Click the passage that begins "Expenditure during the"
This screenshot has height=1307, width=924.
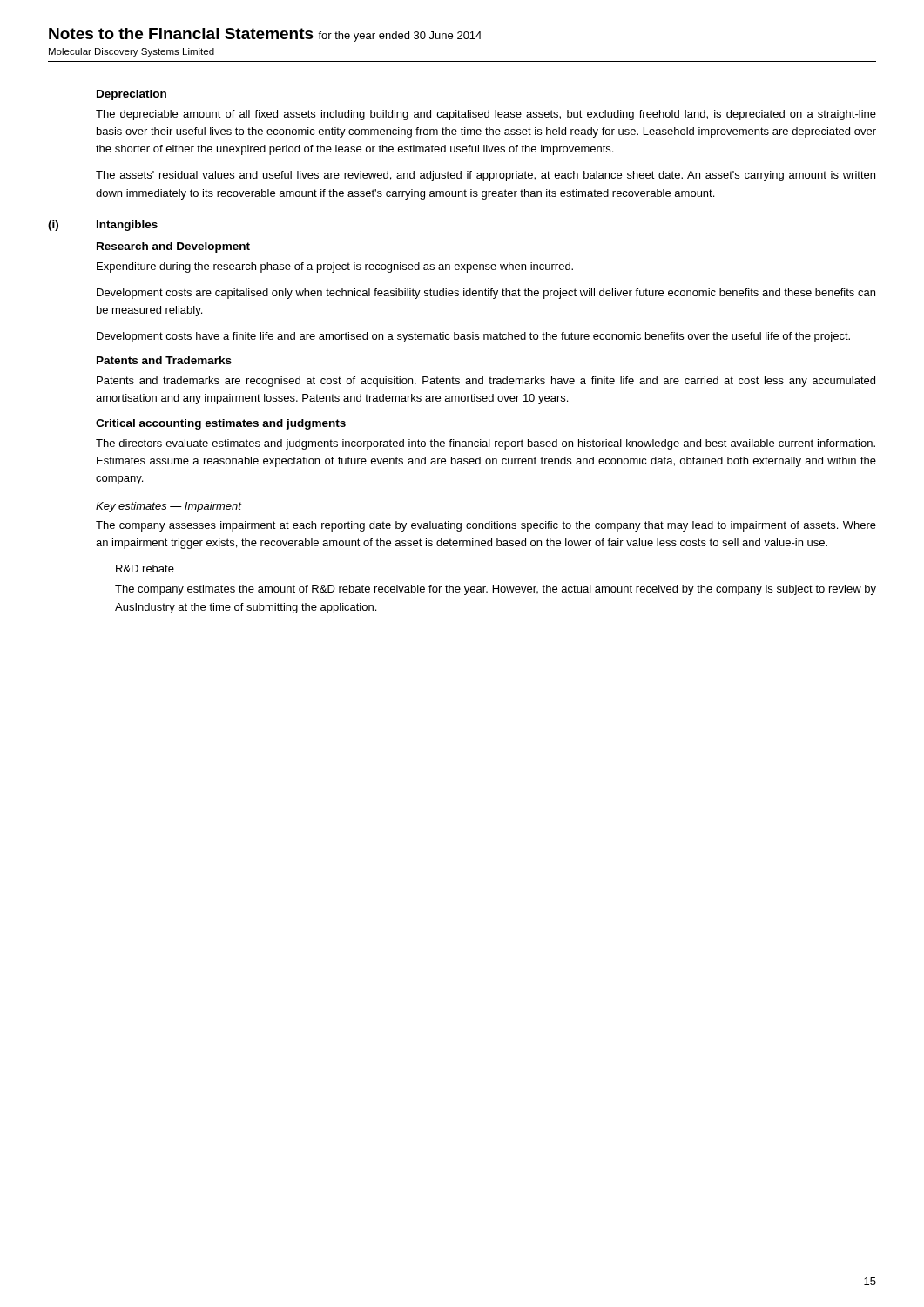[486, 266]
